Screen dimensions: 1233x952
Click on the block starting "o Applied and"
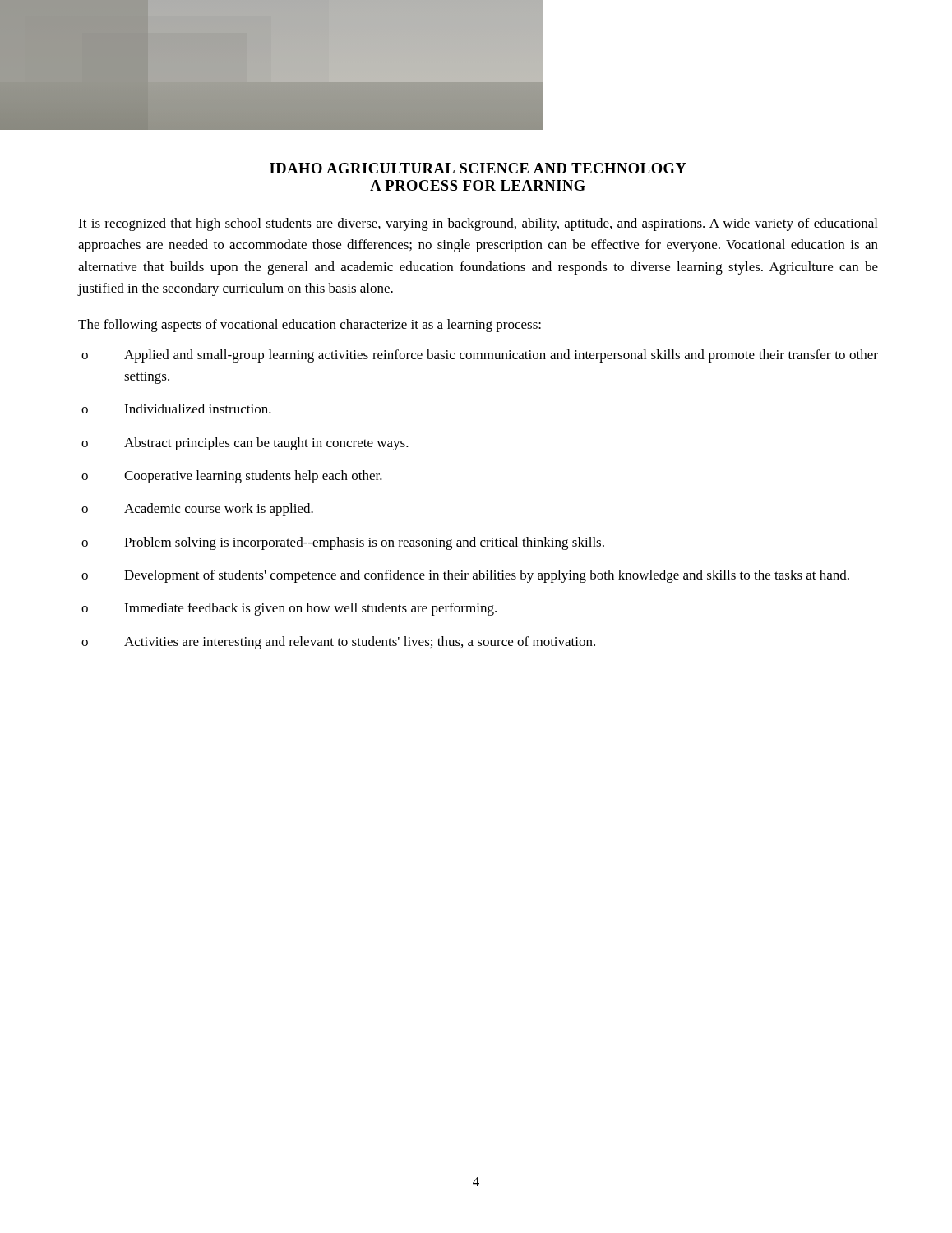pyautogui.click(x=478, y=366)
